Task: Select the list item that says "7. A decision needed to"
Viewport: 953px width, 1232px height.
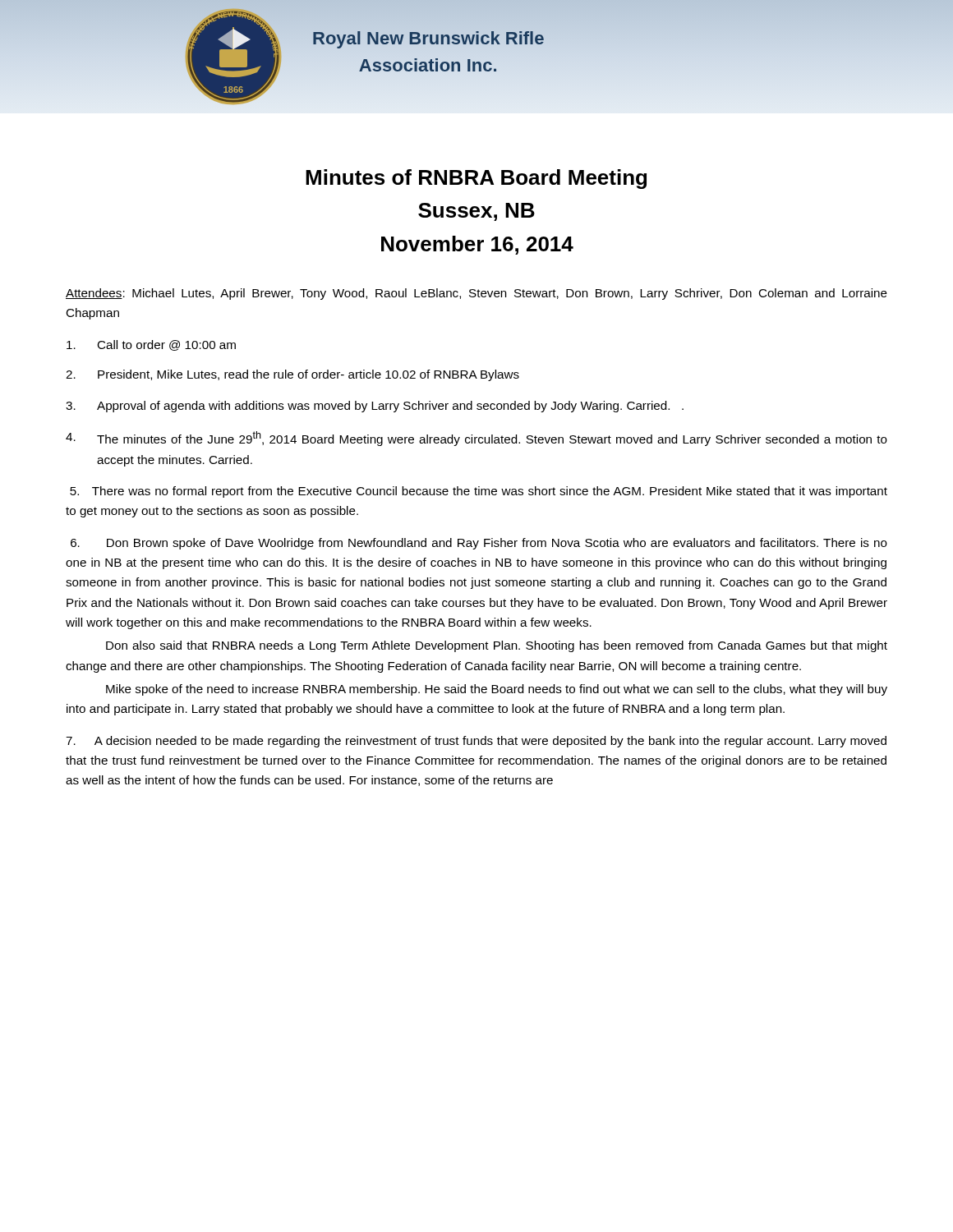Action: (476, 760)
